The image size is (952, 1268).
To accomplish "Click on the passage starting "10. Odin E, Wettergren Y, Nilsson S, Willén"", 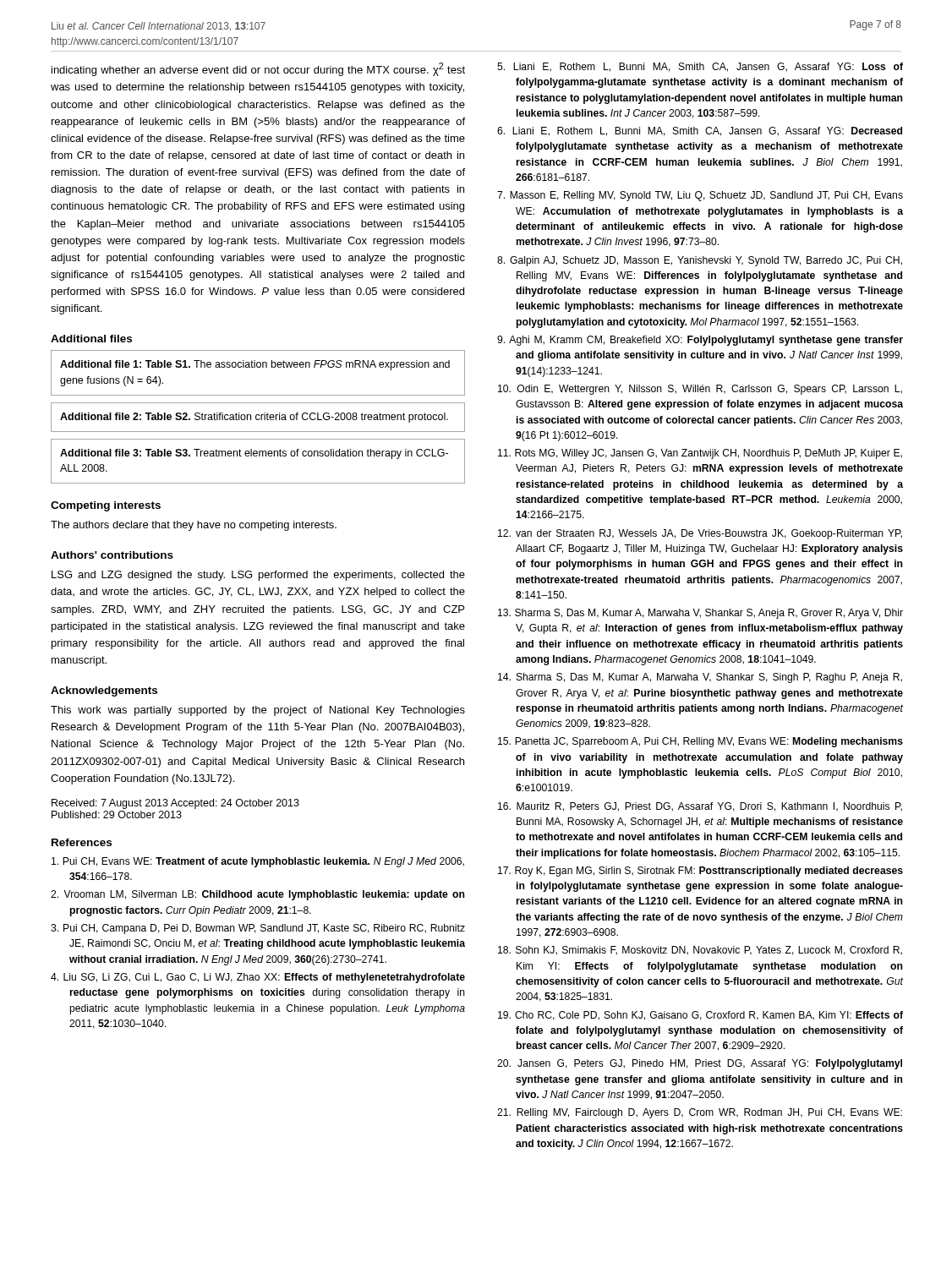I will pos(700,412).
